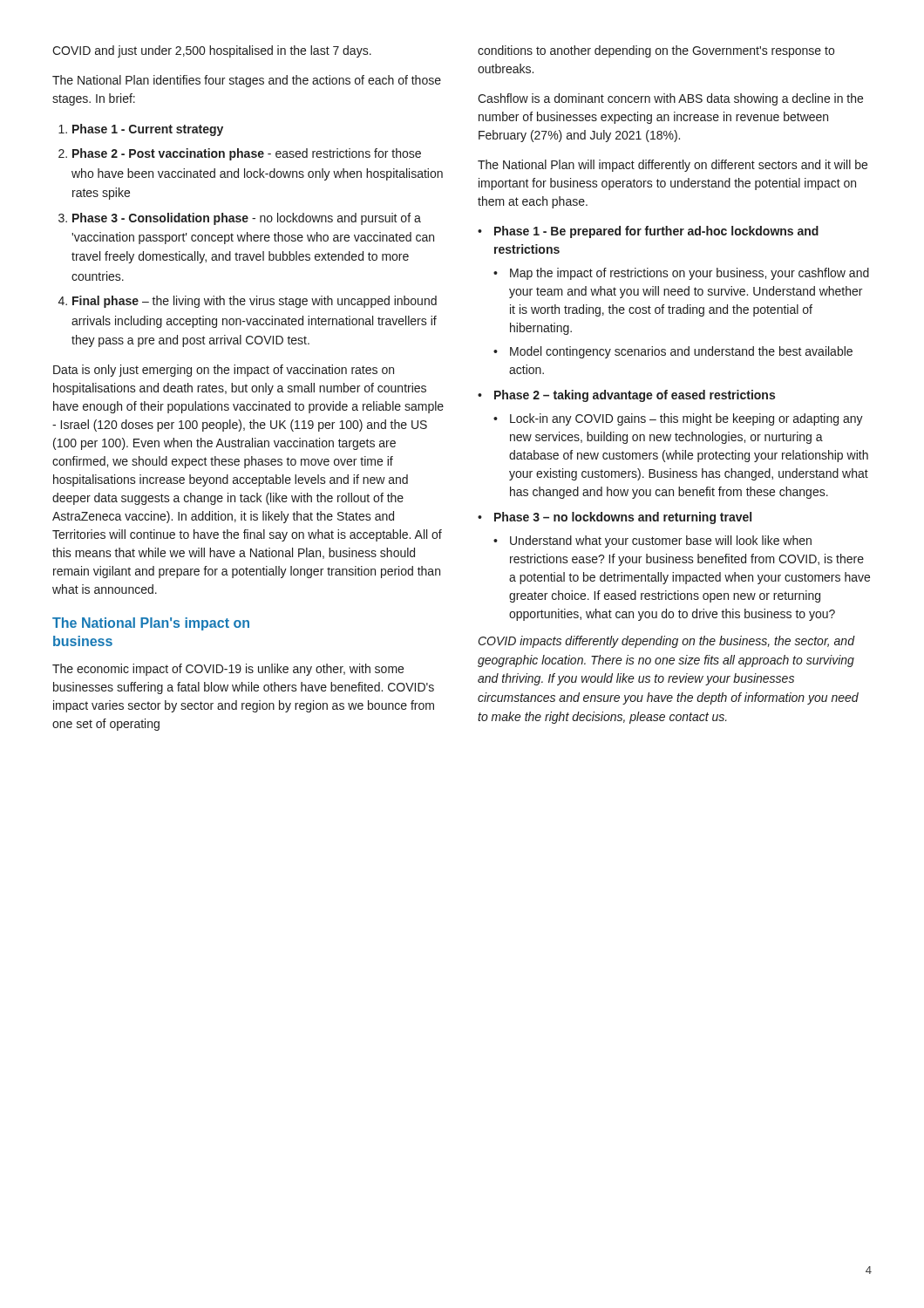The width and height of the screenshot is (924, 1308).
Task: Select the list item that reads "Phase 2 – taking advantage of eased restrictions"
Action: (683, 445)
